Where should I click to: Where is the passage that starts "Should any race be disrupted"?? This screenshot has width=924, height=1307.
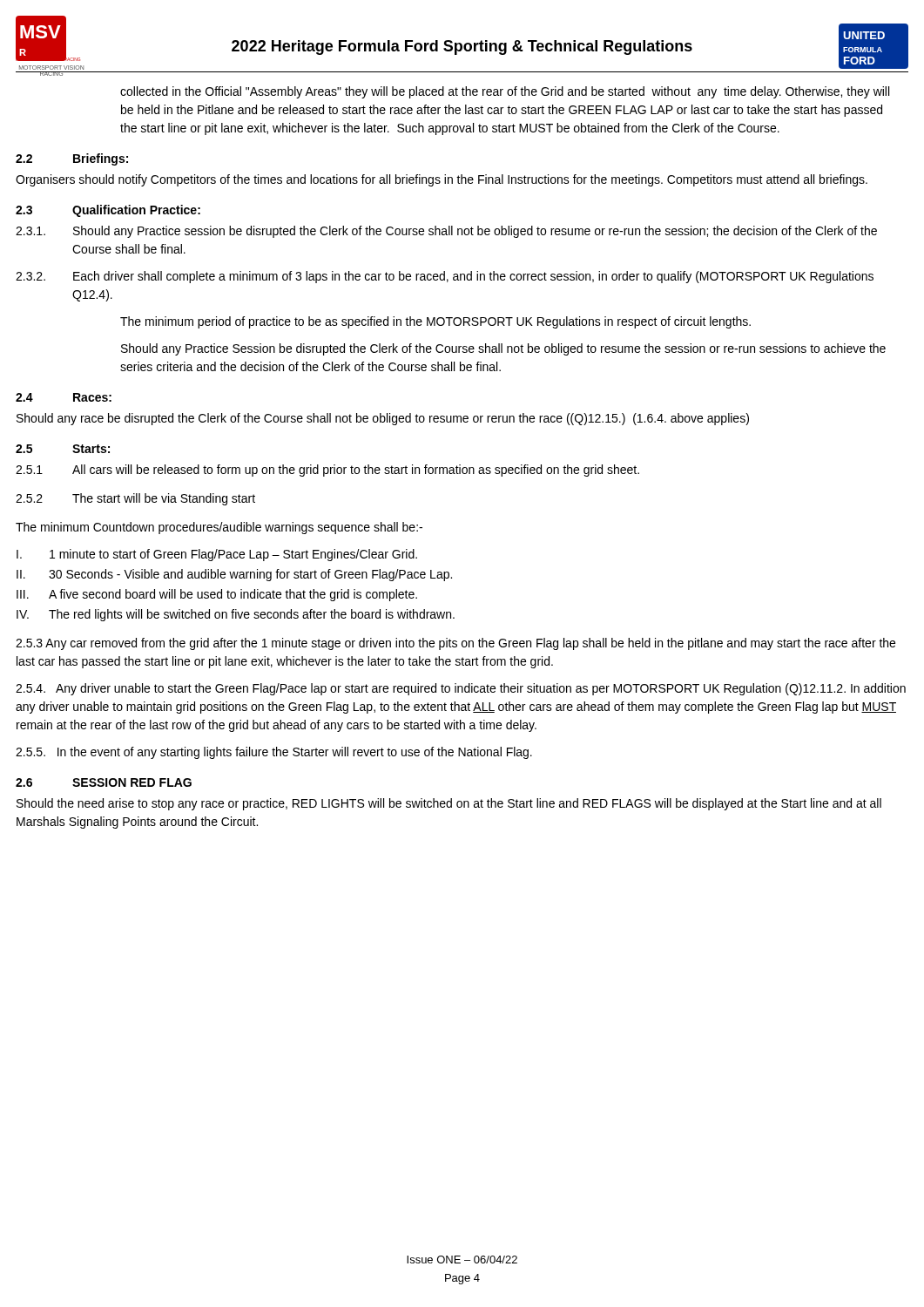click(x=383, y=418)
